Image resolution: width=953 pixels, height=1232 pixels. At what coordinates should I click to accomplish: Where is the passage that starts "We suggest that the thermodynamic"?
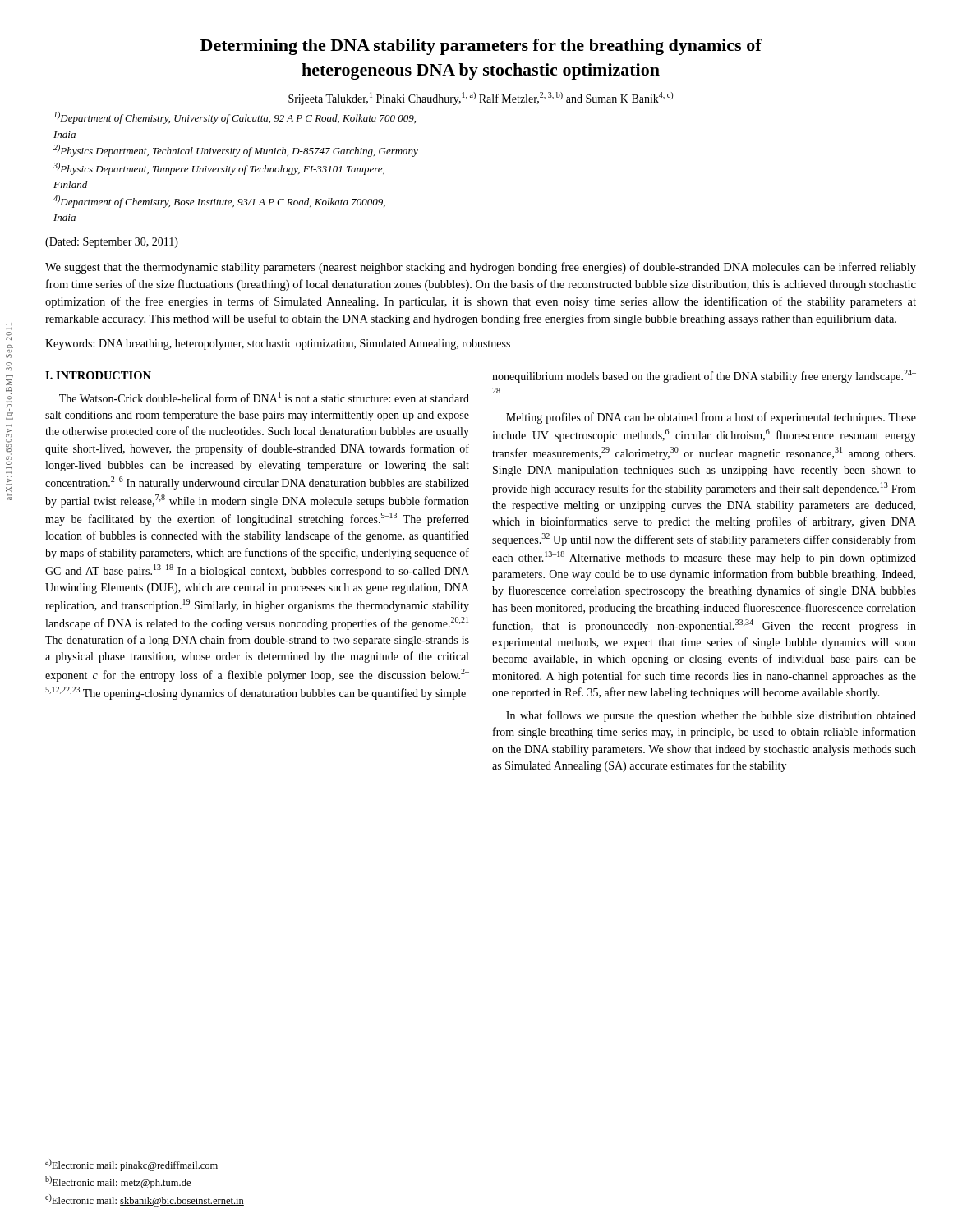pyautogui.click(x=481, y=293)
